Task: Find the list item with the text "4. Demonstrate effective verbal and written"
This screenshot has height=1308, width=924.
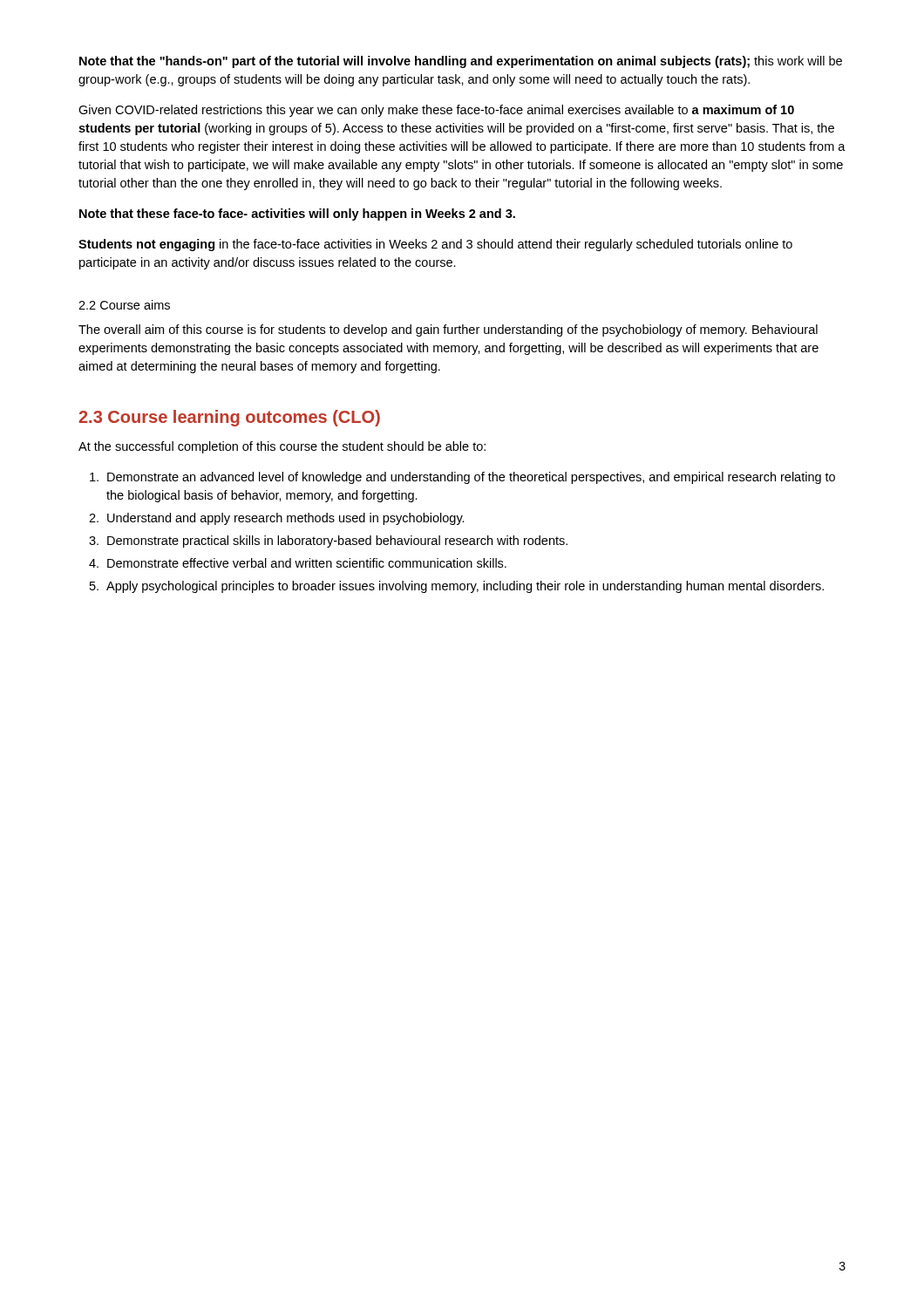Action: pyautogui.click(x=462, y=564)
